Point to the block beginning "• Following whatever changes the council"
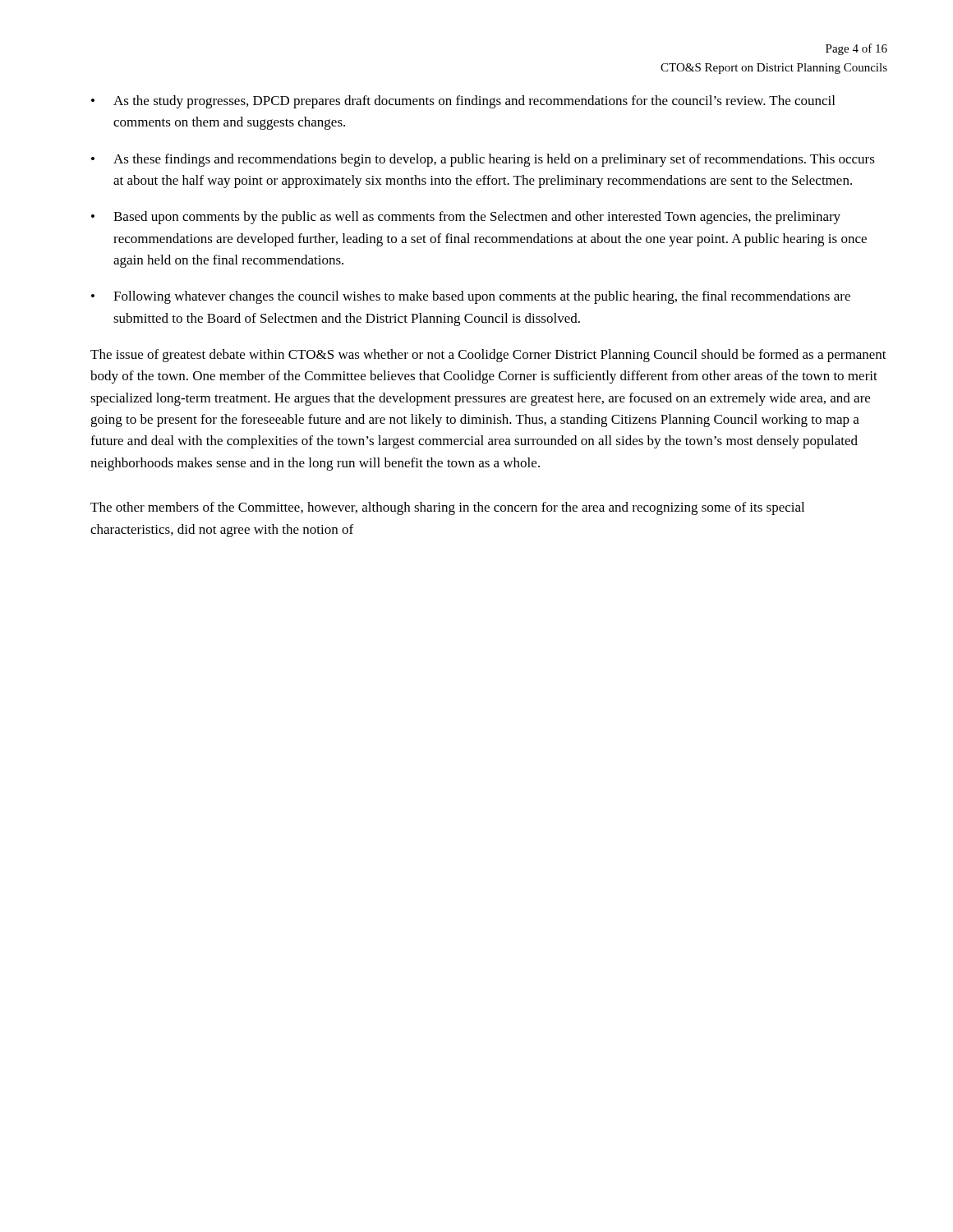The image size is (953, 1232). 489,308
